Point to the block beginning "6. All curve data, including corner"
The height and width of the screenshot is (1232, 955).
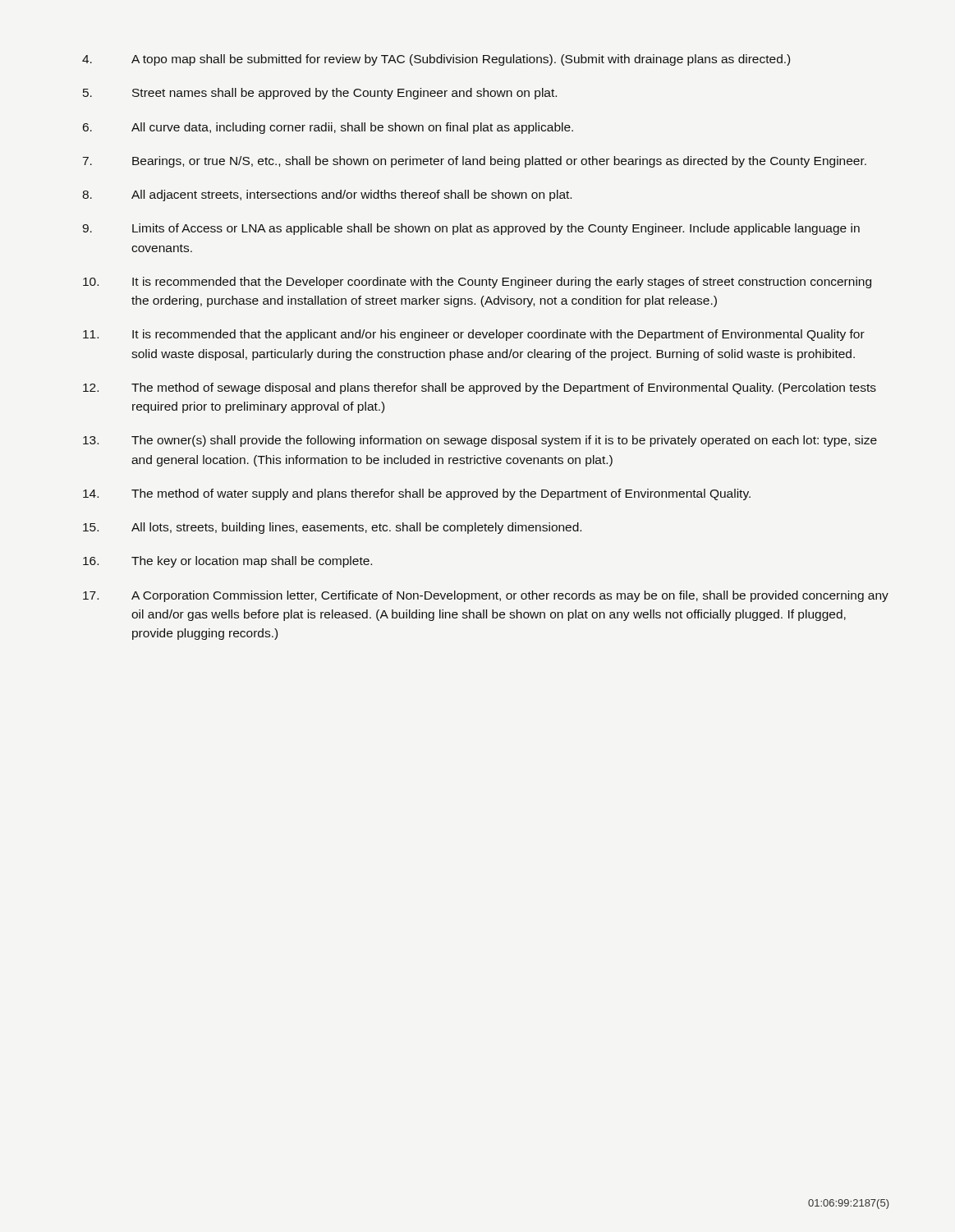coord(486,127)
